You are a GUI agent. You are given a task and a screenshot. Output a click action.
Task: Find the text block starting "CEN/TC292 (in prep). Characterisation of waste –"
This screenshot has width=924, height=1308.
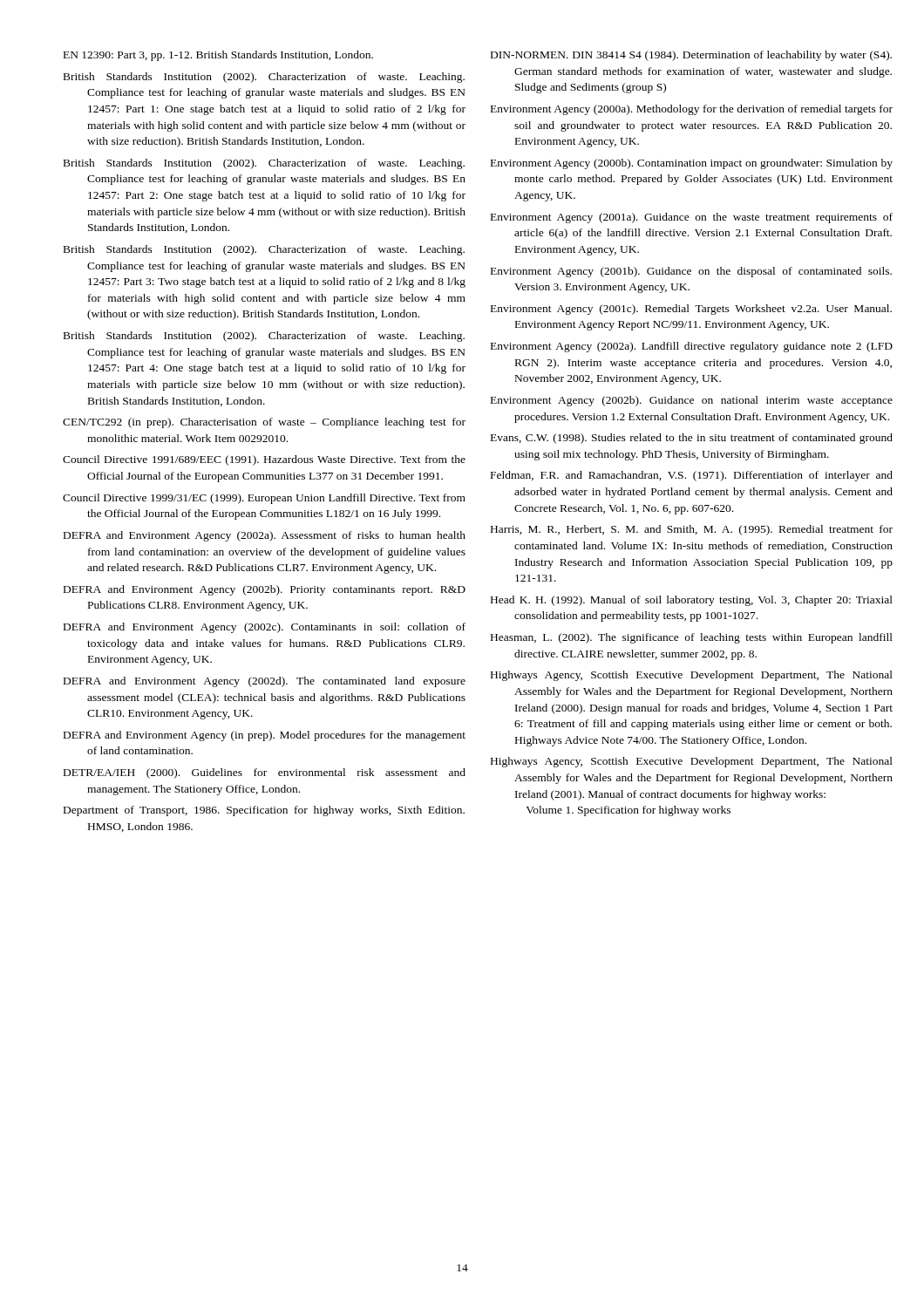[x=264, y=430]
